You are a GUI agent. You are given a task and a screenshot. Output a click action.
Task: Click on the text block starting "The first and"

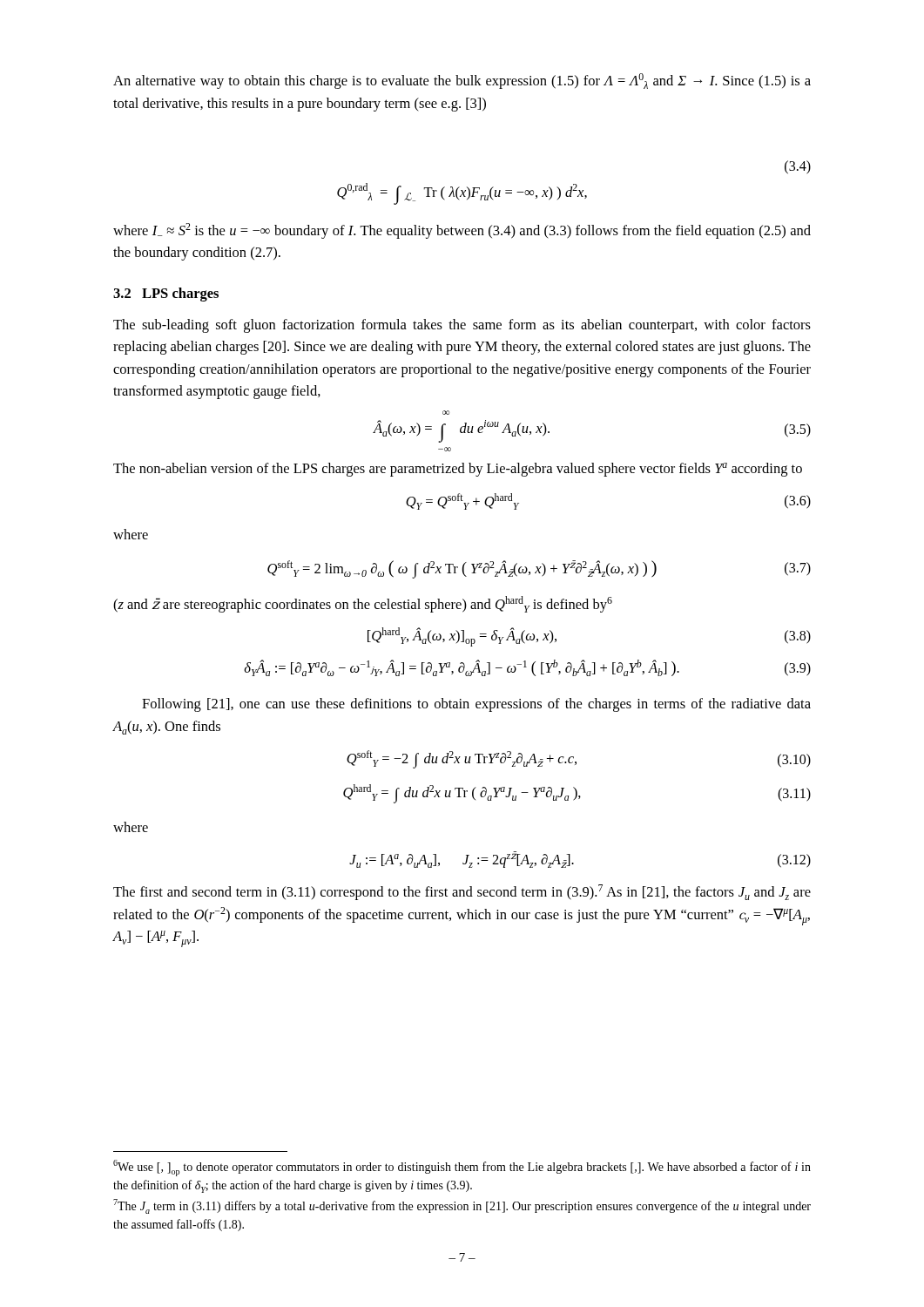click(x=462, y=915)
